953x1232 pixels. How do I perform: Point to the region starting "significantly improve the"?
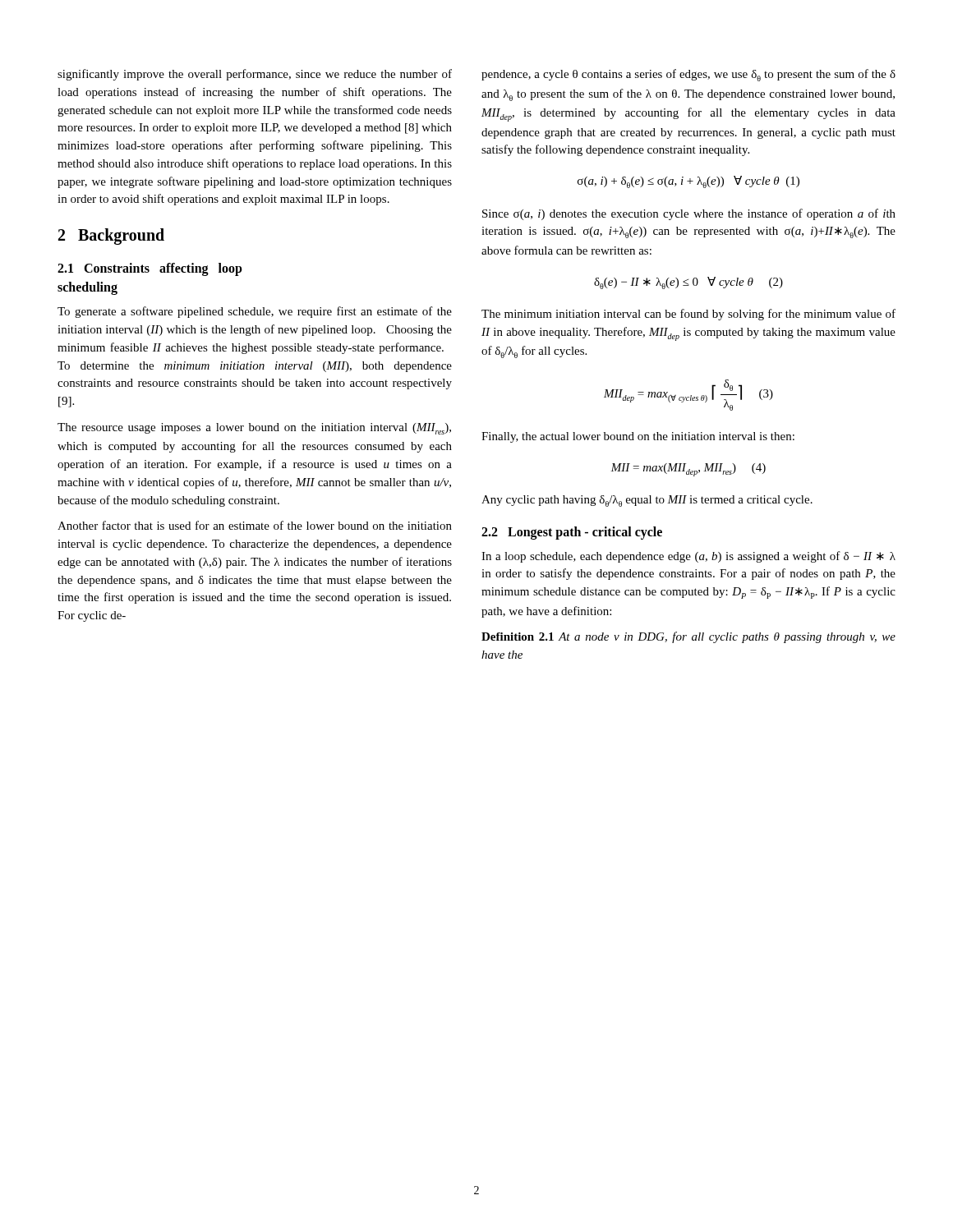255,137
